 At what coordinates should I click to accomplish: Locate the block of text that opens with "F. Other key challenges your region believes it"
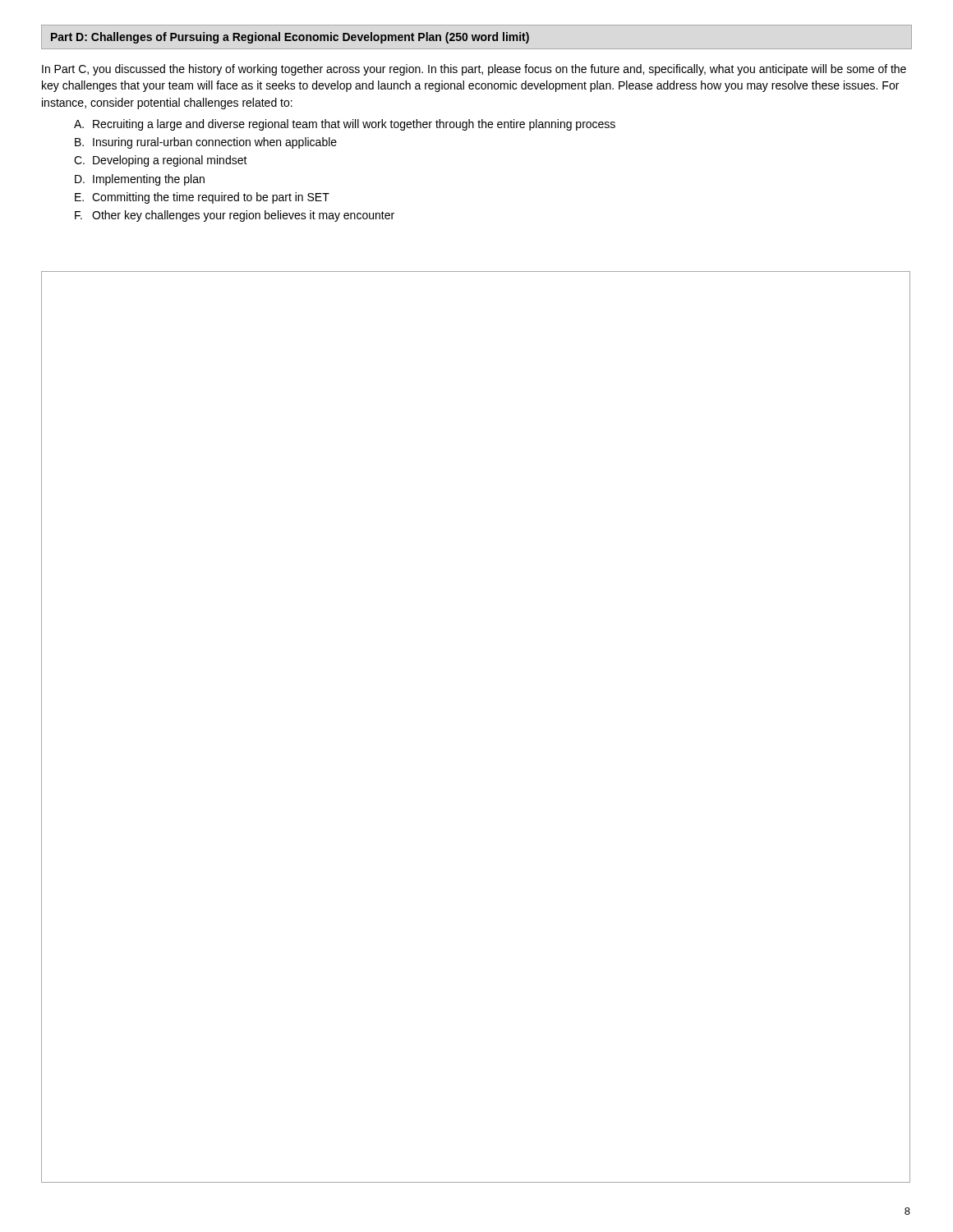(234, 216)
